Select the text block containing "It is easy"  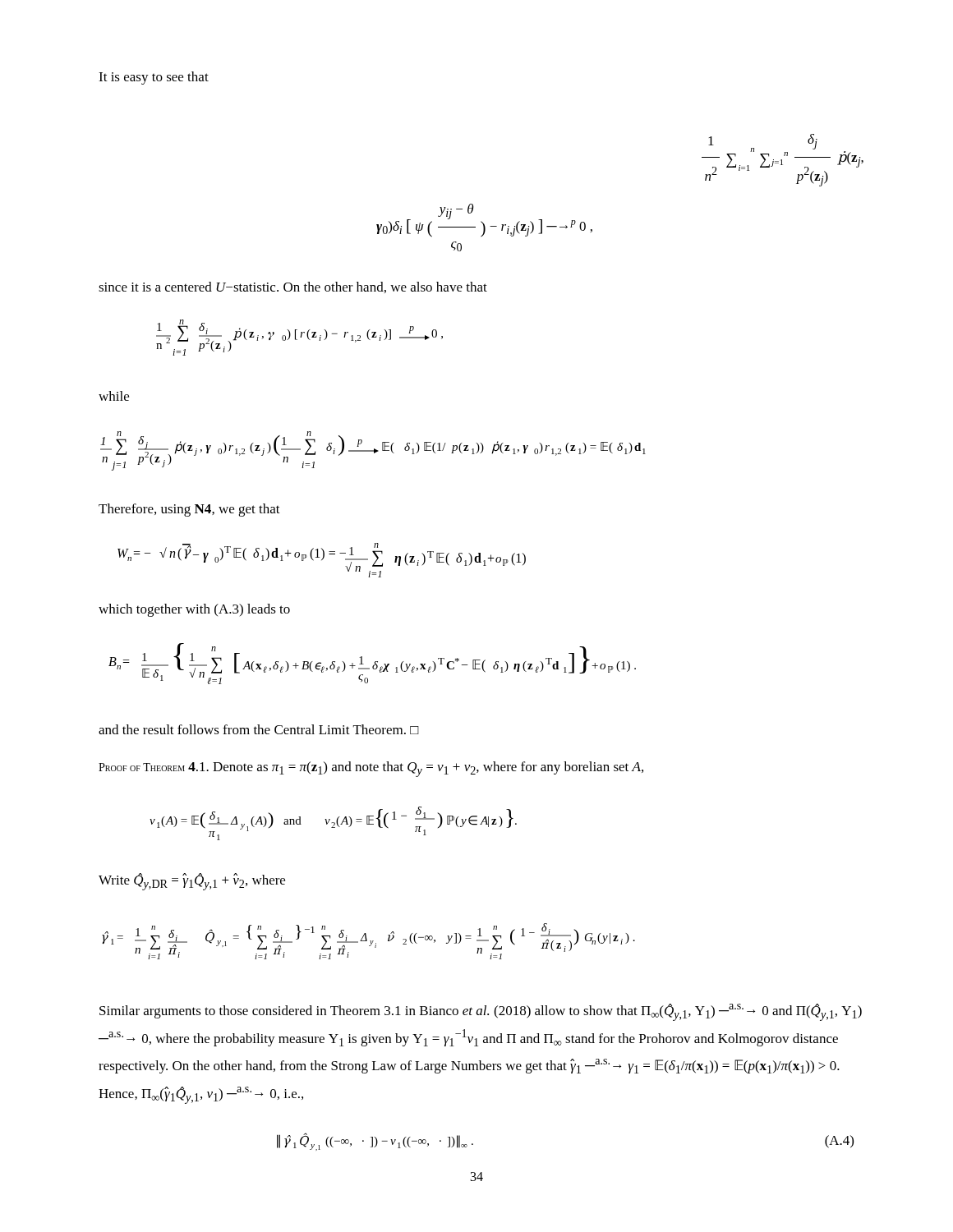click(153, 77)
